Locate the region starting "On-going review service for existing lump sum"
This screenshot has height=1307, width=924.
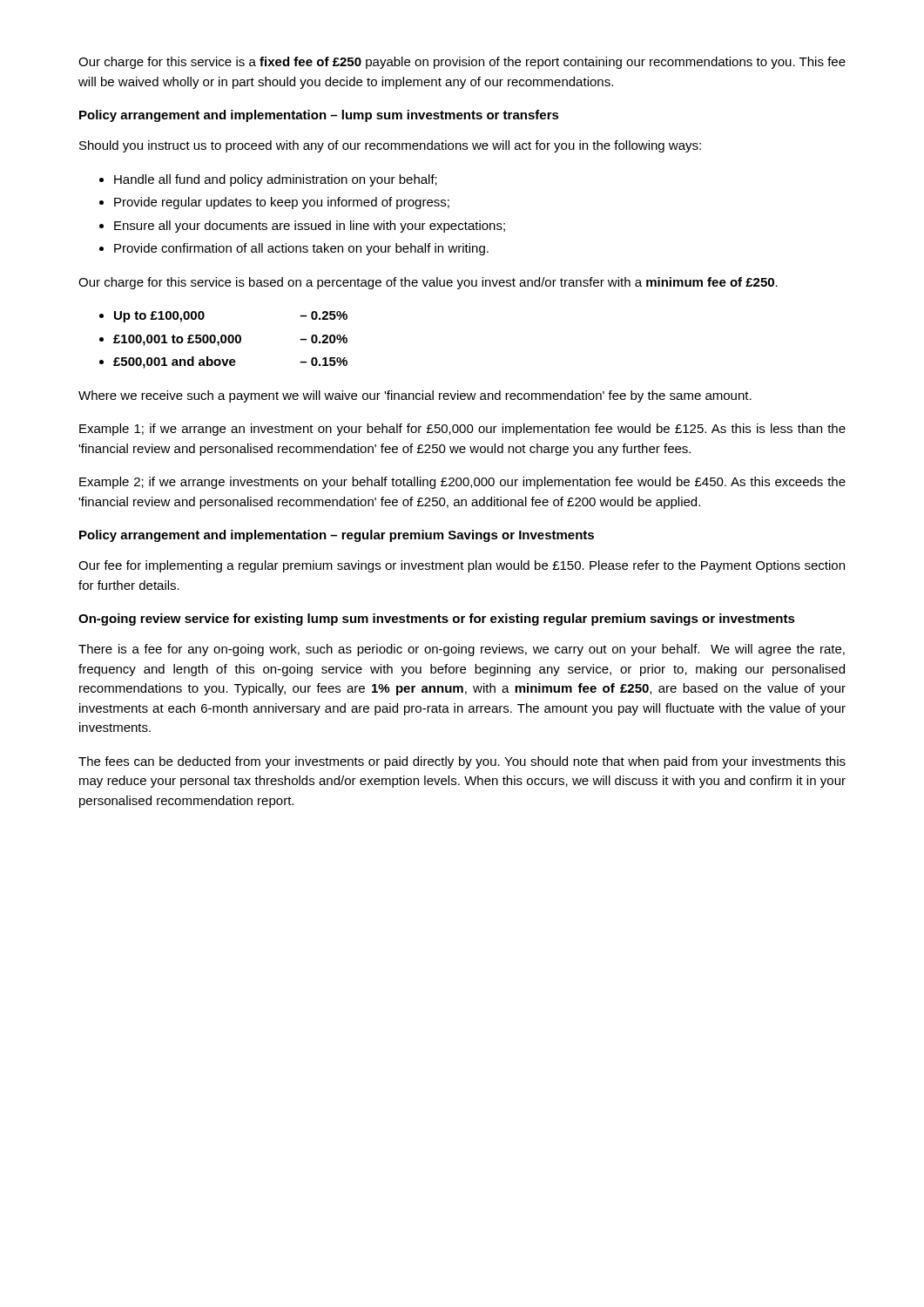(x=437, y=618)
